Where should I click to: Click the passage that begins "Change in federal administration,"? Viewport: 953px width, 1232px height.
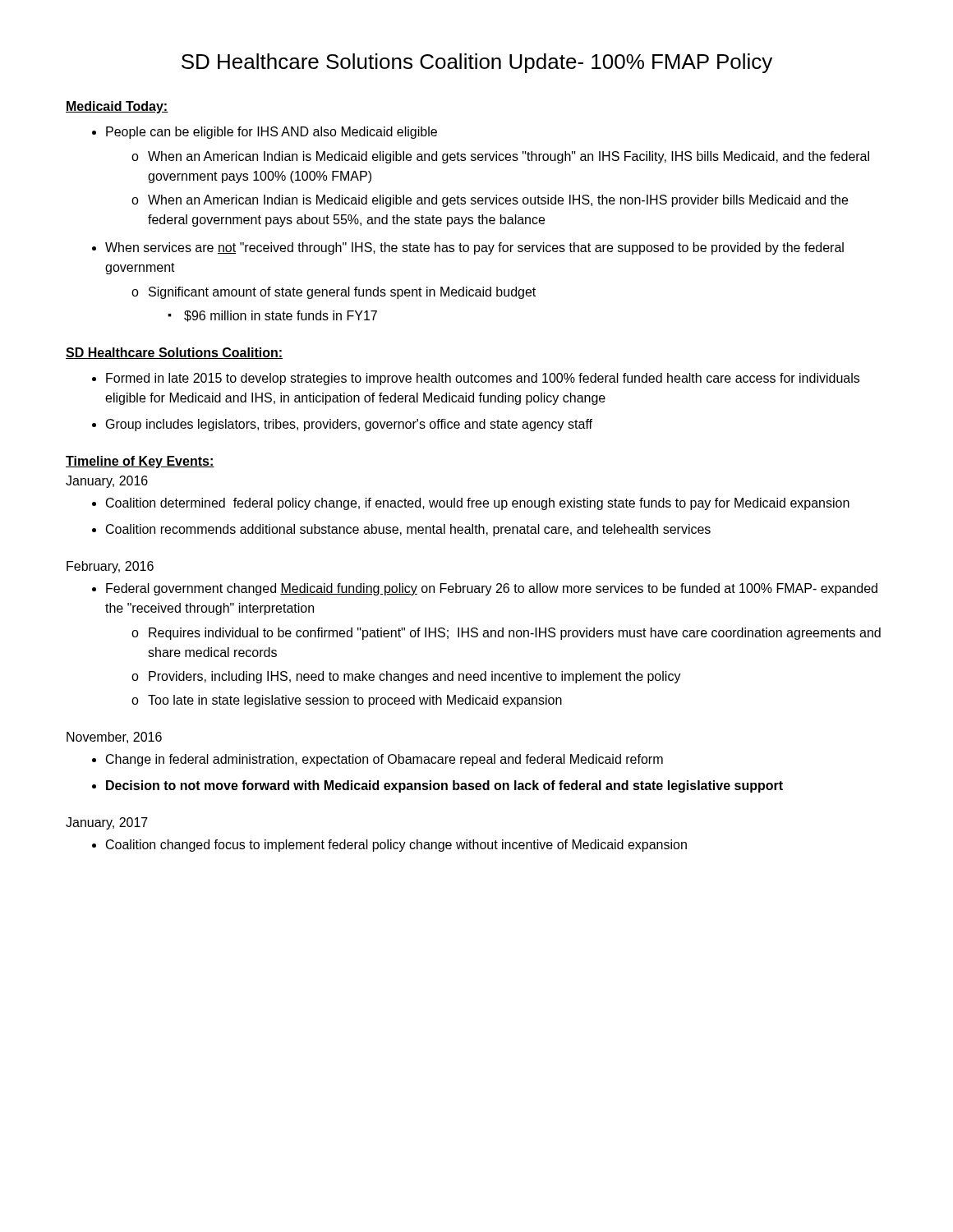coord(485,773)
